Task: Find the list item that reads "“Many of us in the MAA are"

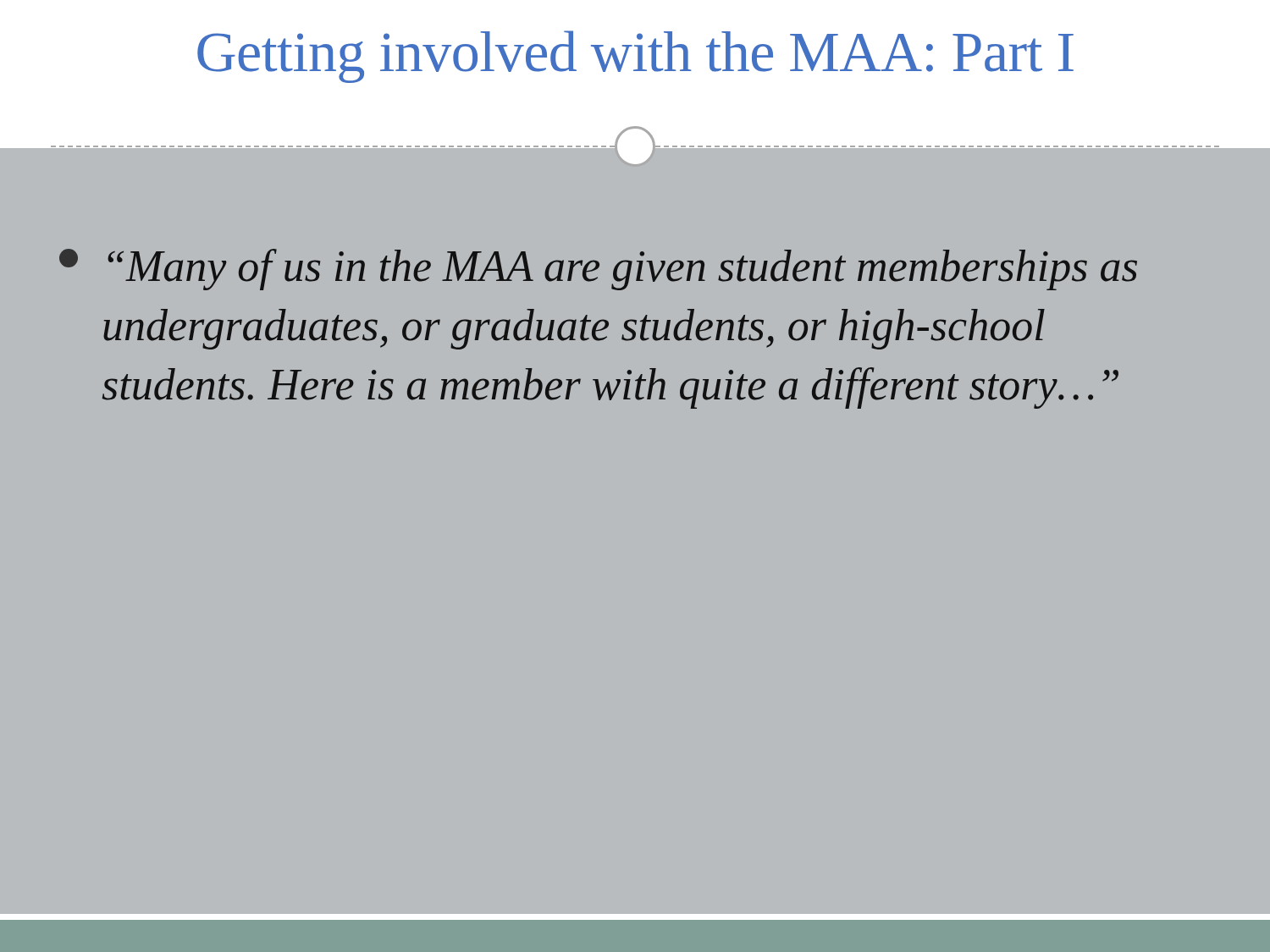Action: click(x=635, y=326)
